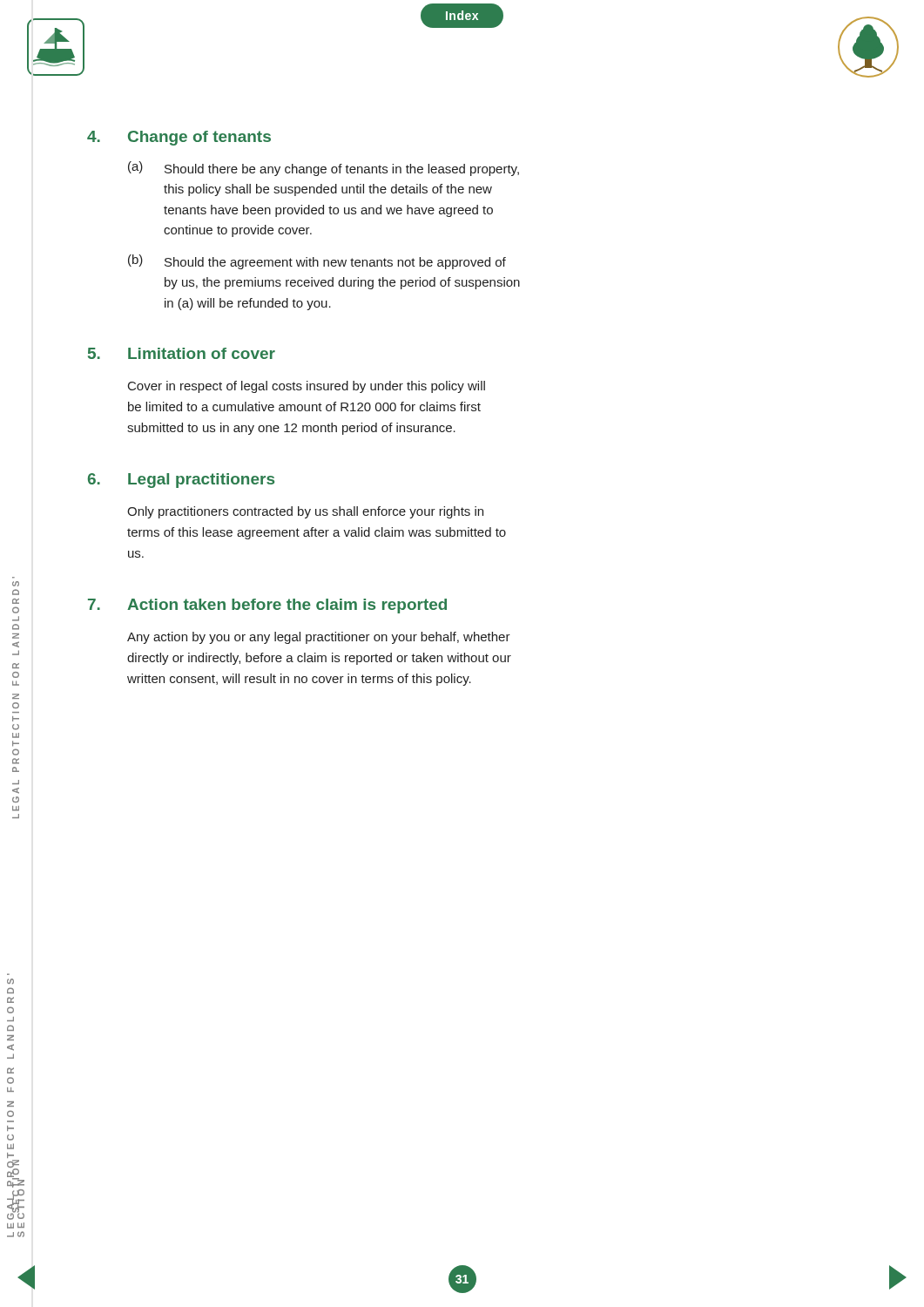Image resolution: width=924 pixels, height=1307 pixels.
Task: Navigate to the region starting "4. Change of"
Action: (179, 137)
